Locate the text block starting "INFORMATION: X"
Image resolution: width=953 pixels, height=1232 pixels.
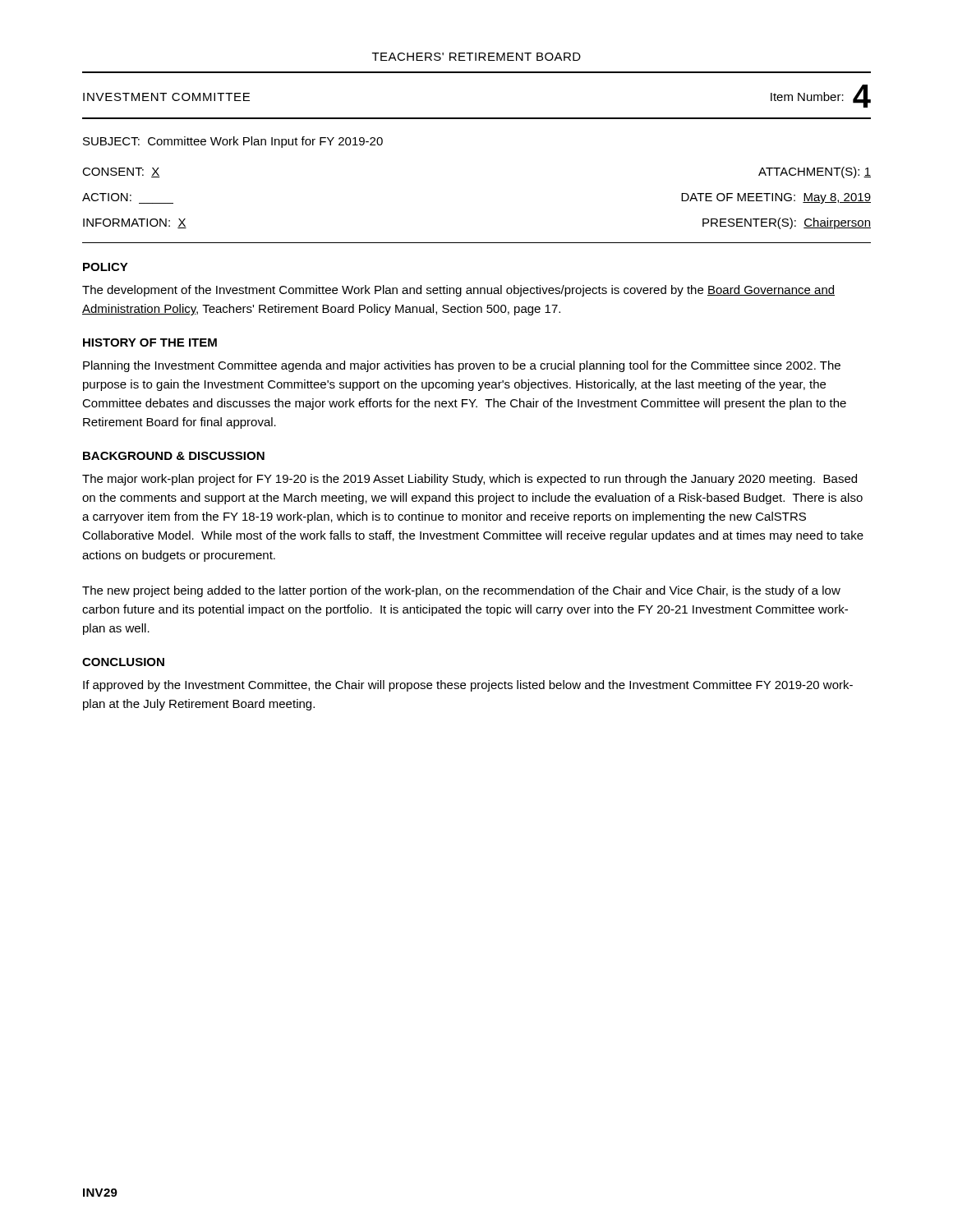pos(134,222)
